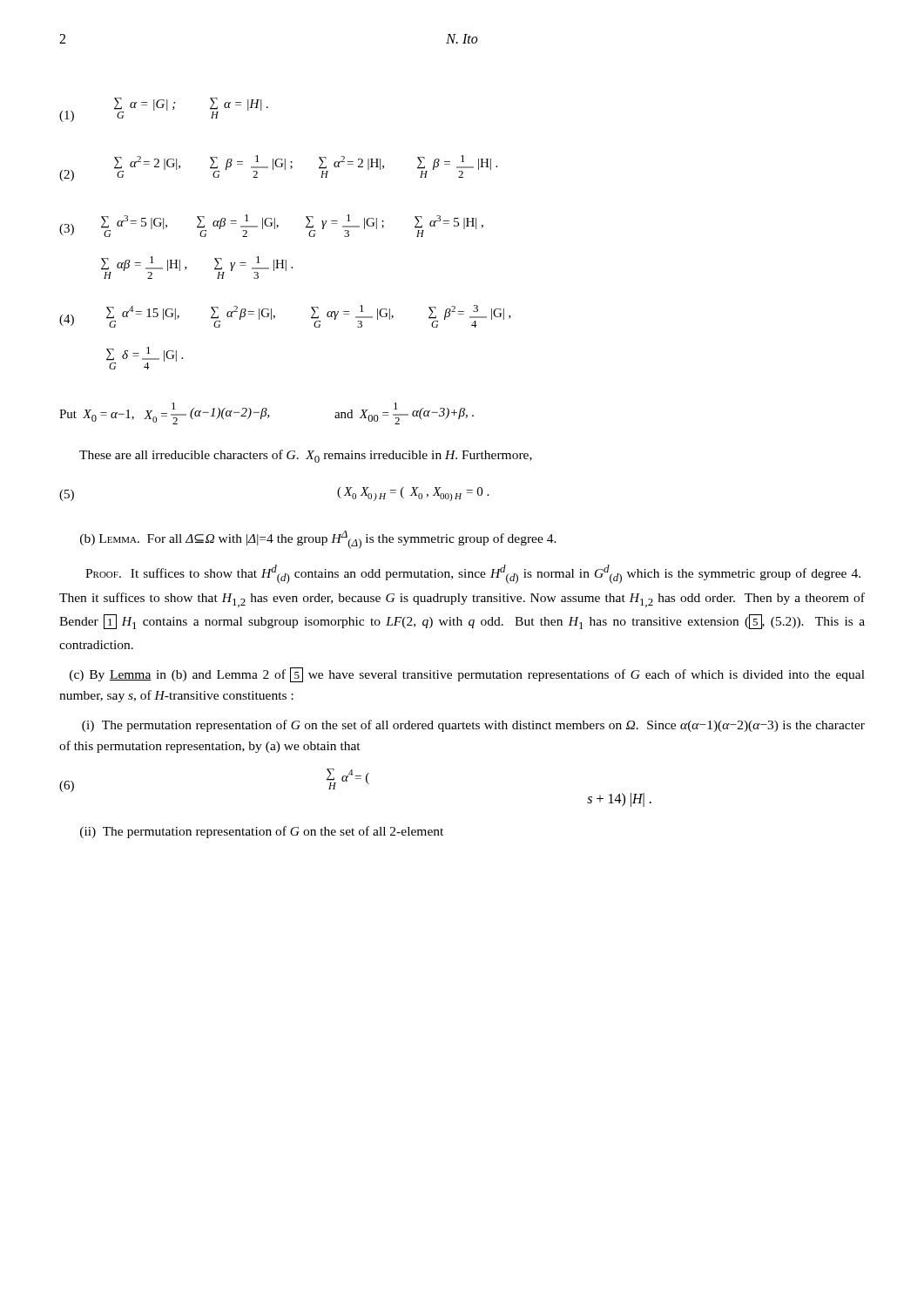This screenshot has width=924, height=1307.
Task: Locate the text block starting "Put X0 = α−1,"
Action: (266, 413)
